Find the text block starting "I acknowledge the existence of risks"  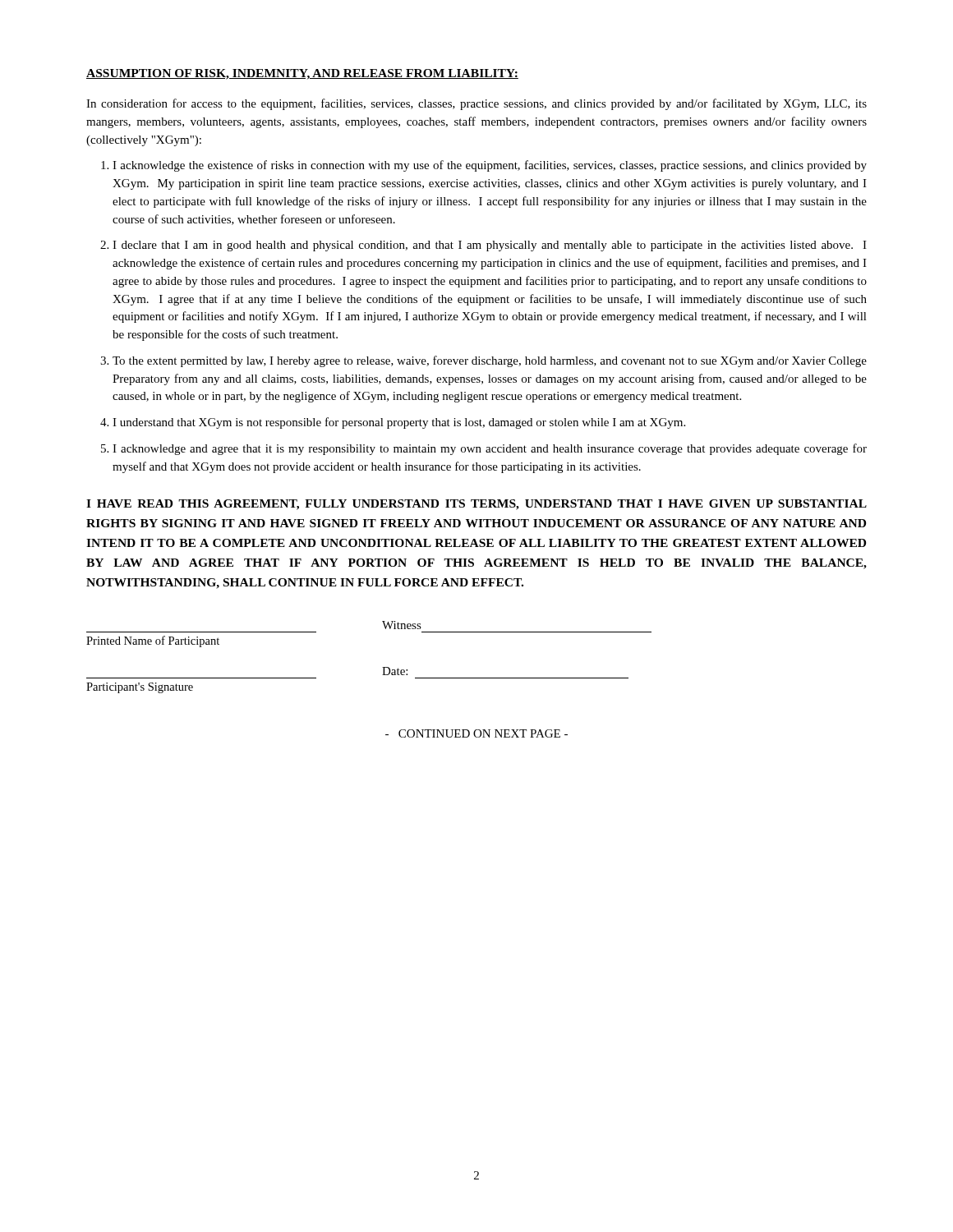point(490,192)
